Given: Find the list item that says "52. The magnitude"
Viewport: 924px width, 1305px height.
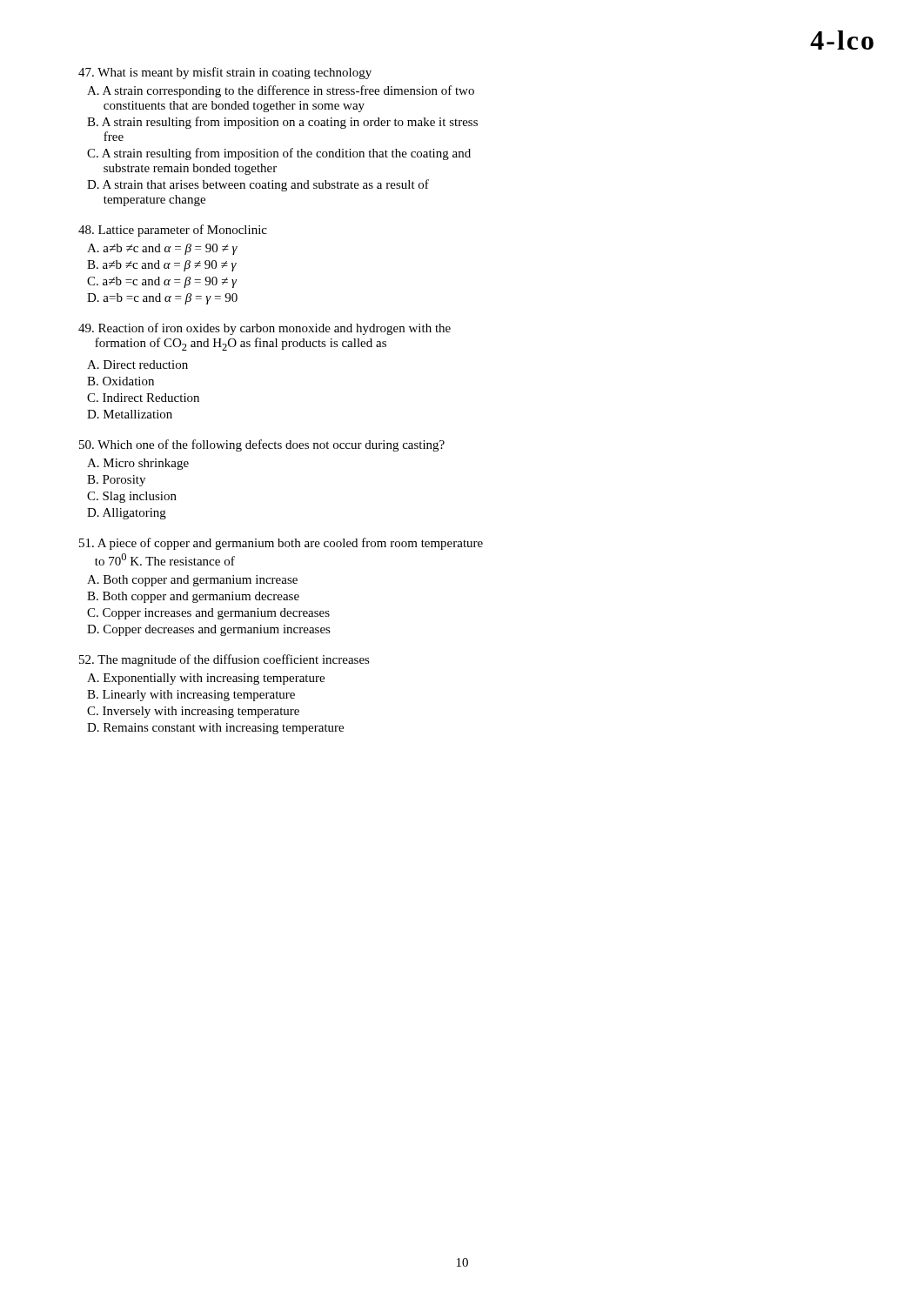Looking at the screenshot, I should point(224,659).
